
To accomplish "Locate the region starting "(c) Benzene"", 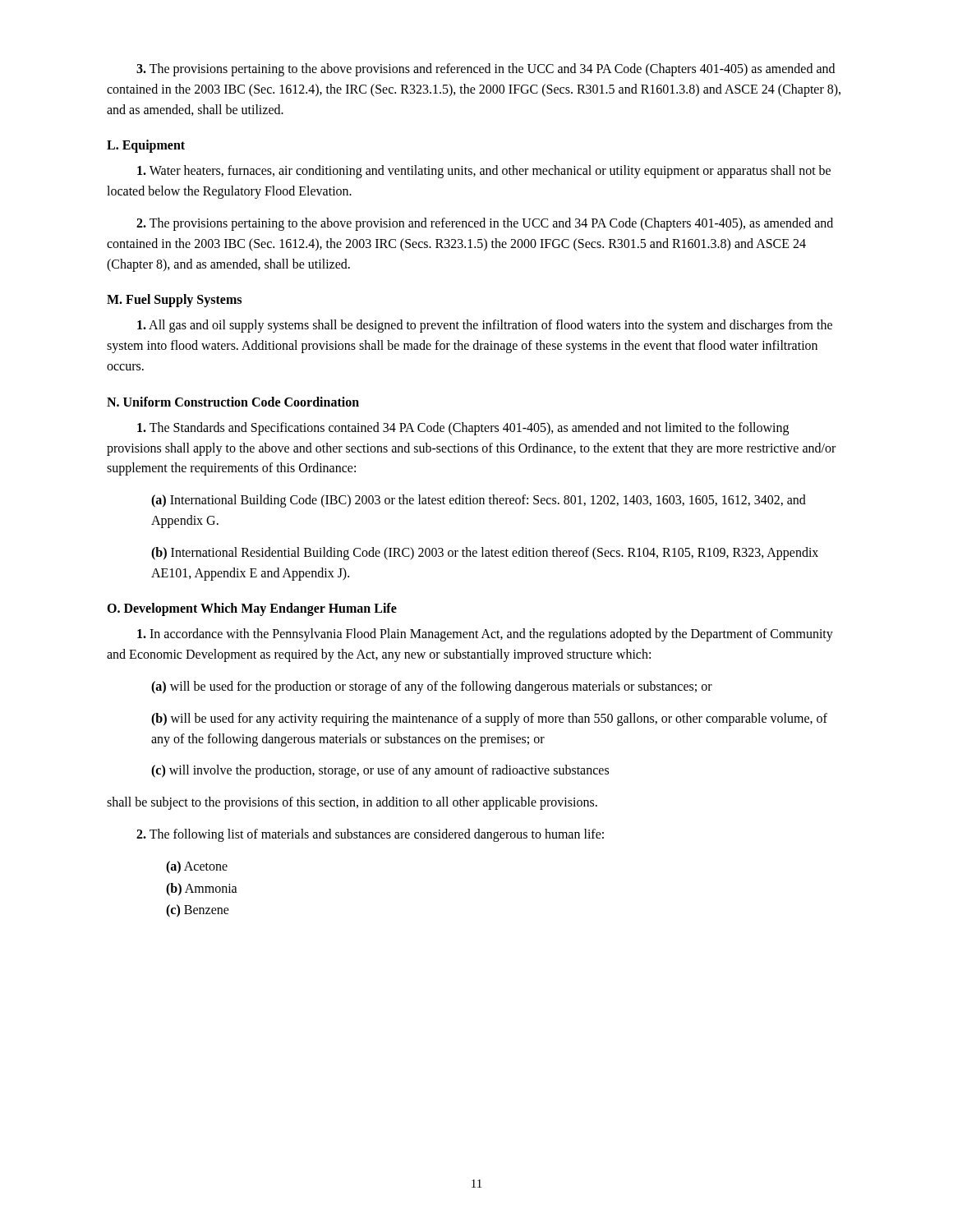I will click(x=198, y=910).
